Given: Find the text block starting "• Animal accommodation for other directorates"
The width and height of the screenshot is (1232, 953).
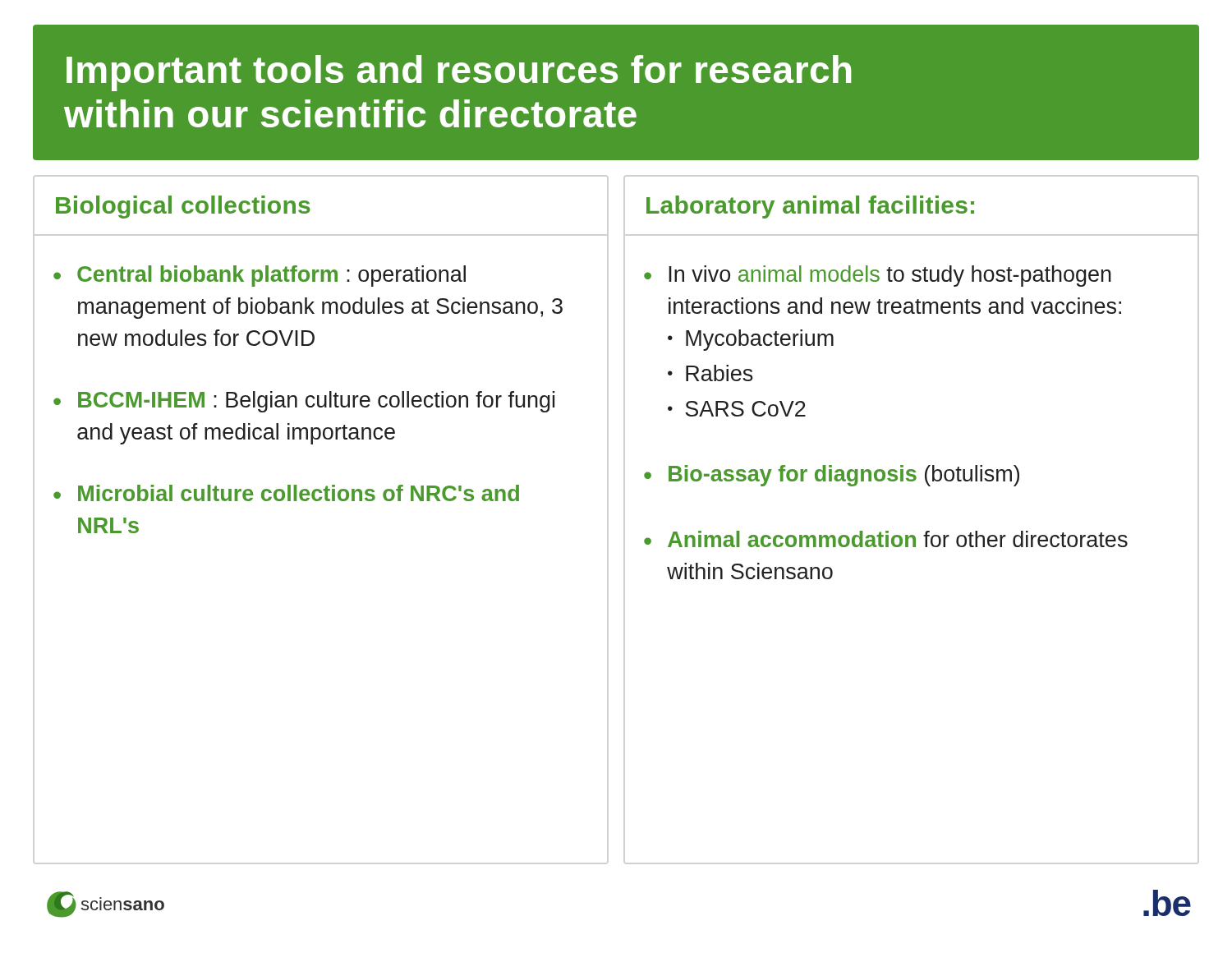Looking at the screenshot, I should tap(907, 556).
